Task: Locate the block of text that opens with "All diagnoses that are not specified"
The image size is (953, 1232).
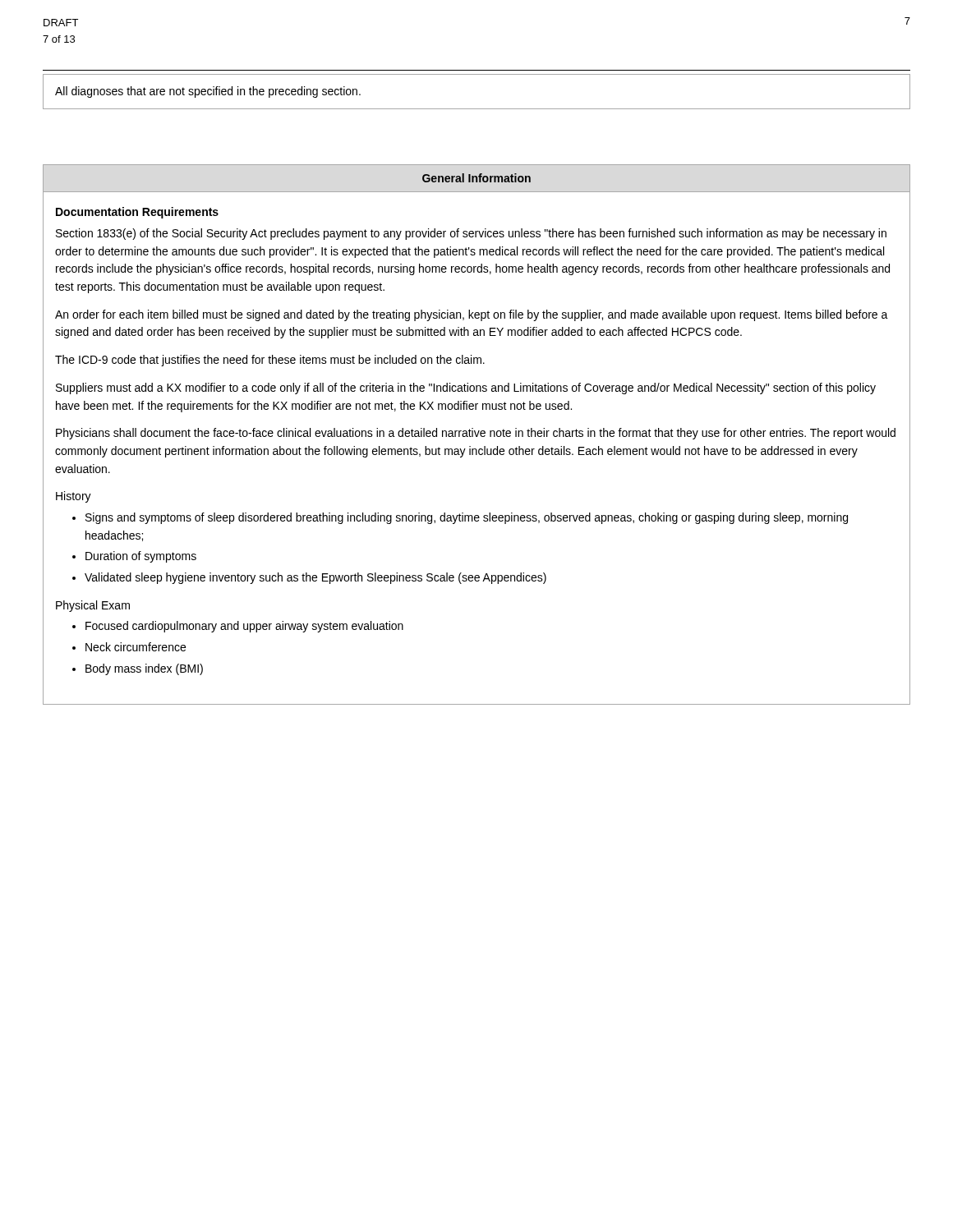Action: (208, 91)
